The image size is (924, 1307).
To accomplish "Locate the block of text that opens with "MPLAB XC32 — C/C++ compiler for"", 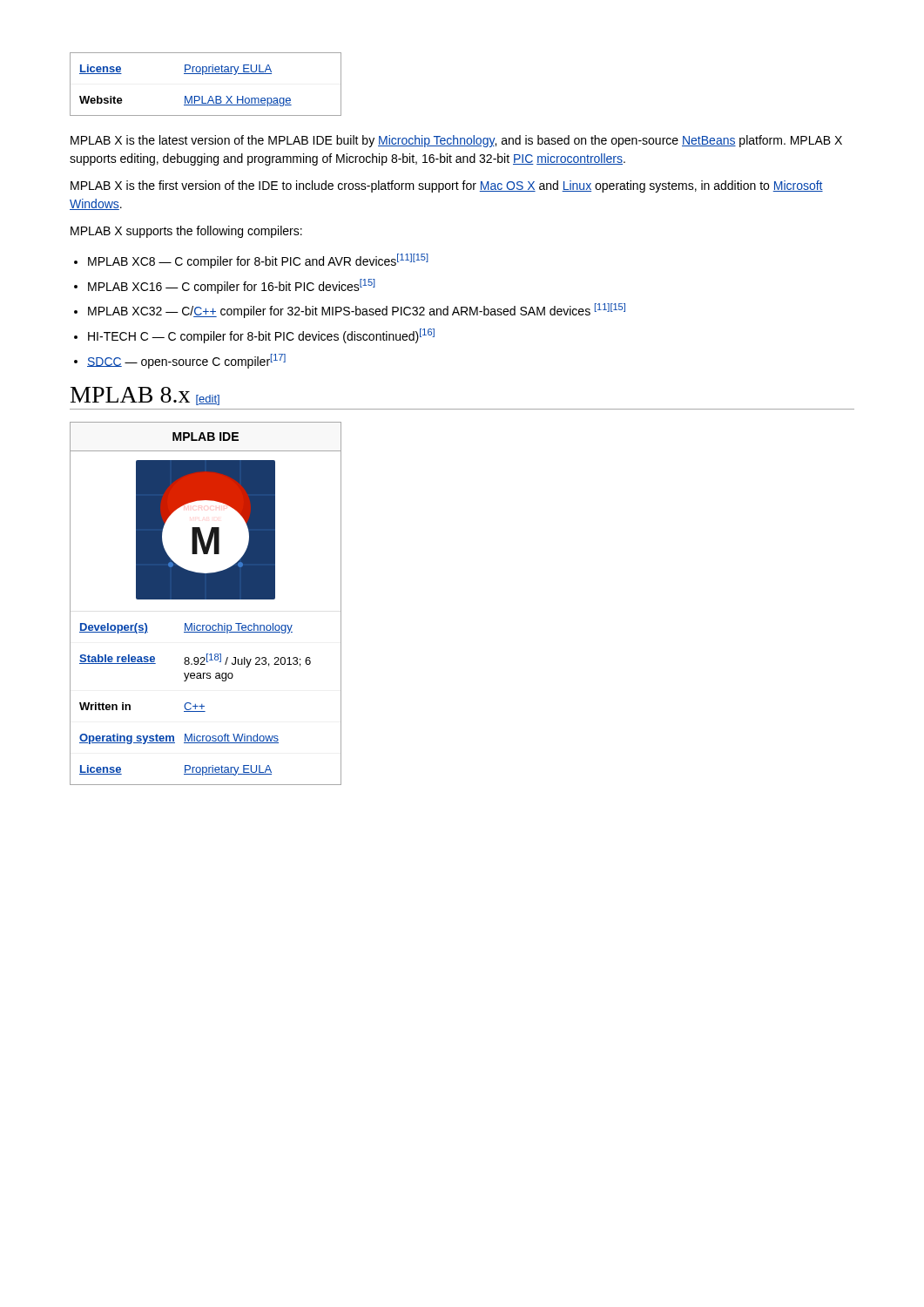I will 357,309.
